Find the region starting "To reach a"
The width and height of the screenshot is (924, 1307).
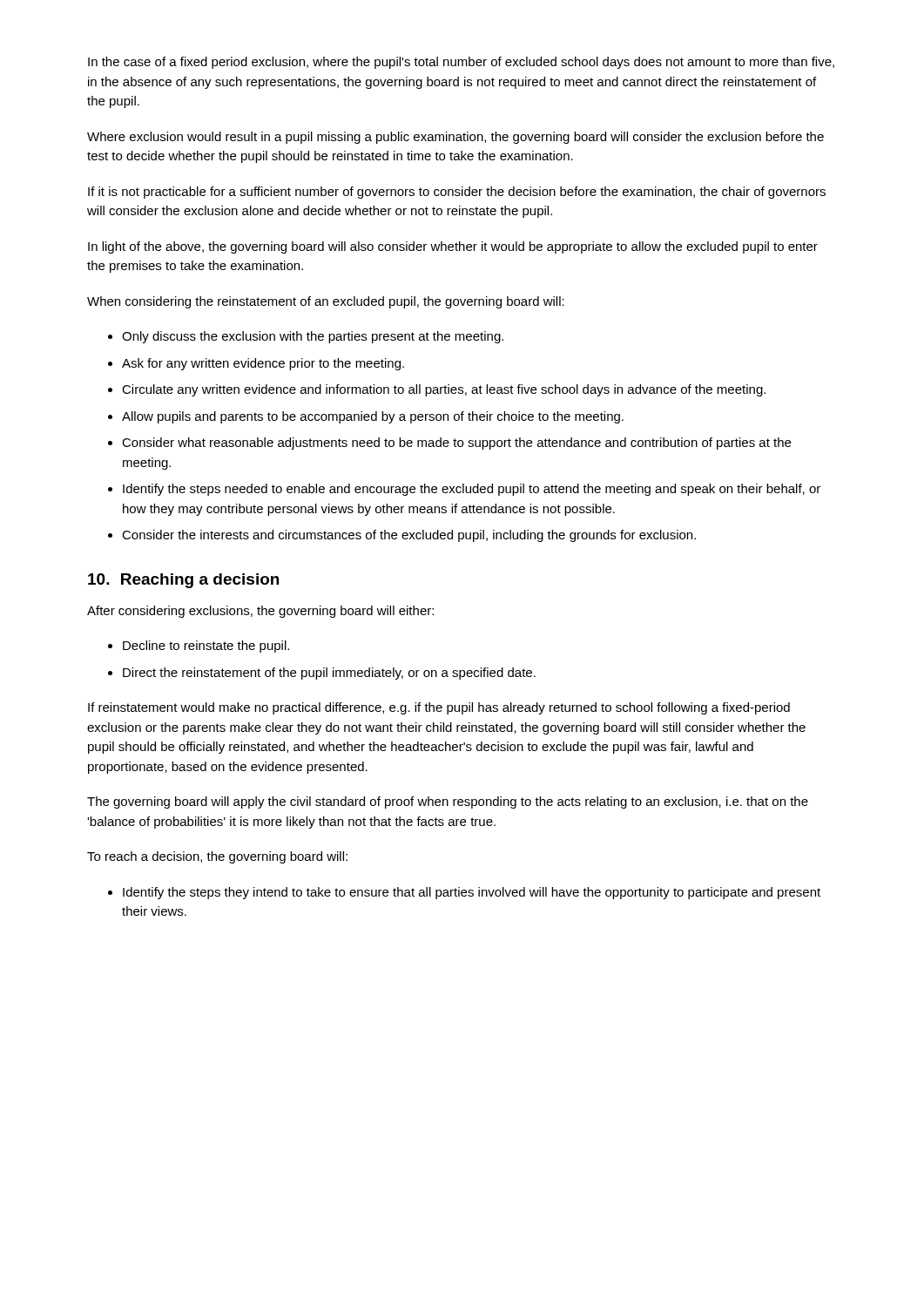tap(217, 857)
